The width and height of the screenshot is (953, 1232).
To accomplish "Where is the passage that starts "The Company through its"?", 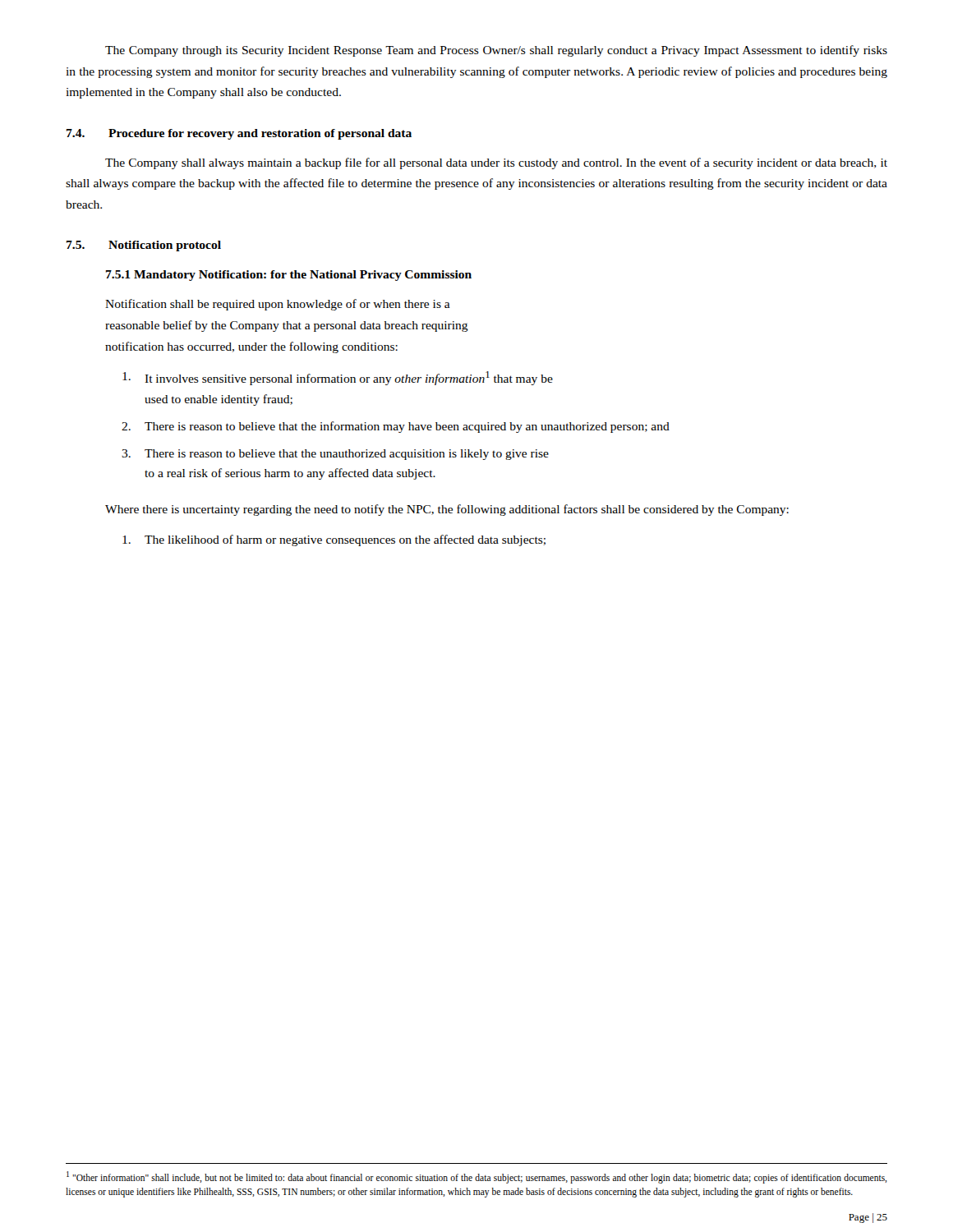I will [476, 71].
